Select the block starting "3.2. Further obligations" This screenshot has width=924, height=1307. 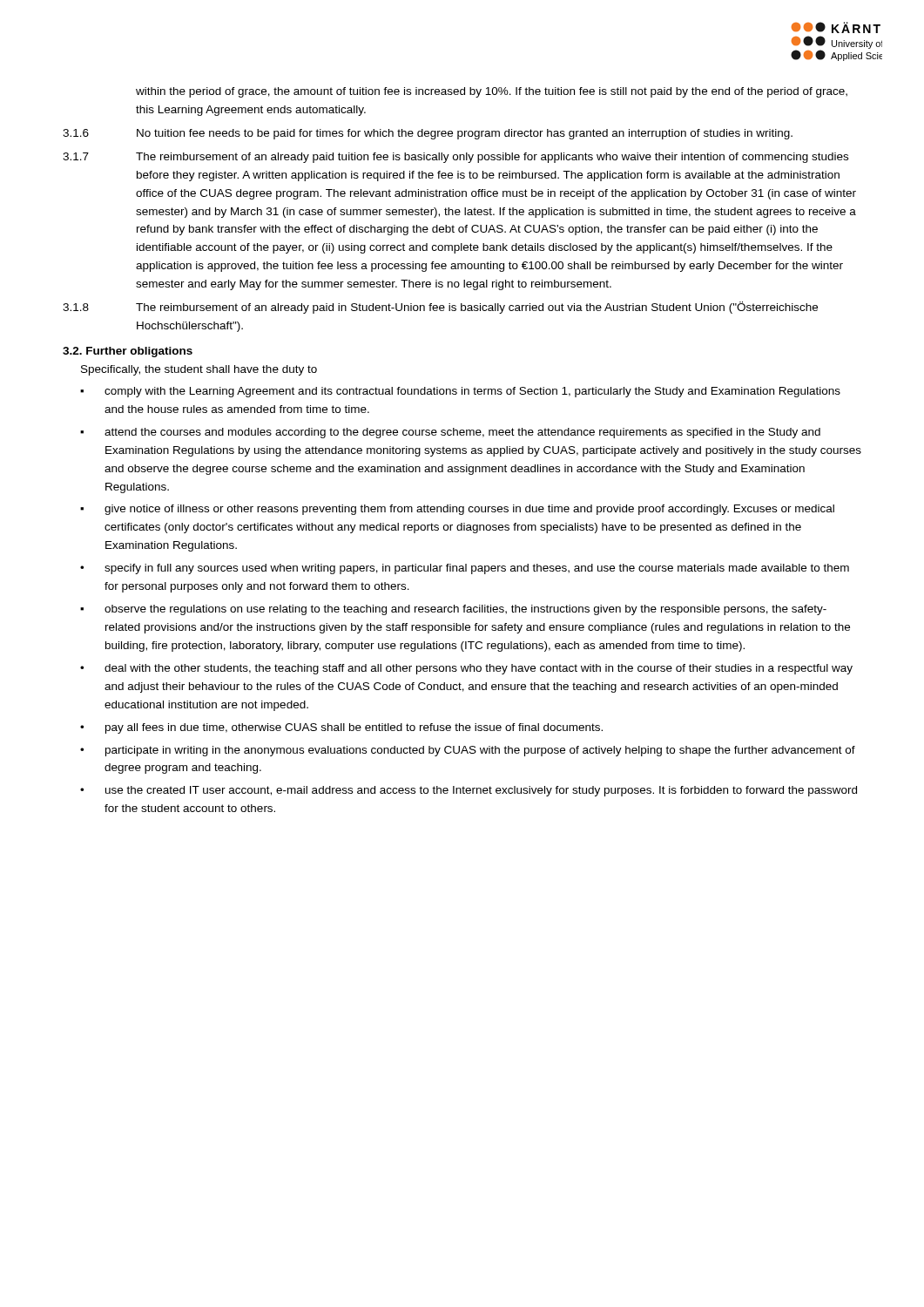point(128,351)
